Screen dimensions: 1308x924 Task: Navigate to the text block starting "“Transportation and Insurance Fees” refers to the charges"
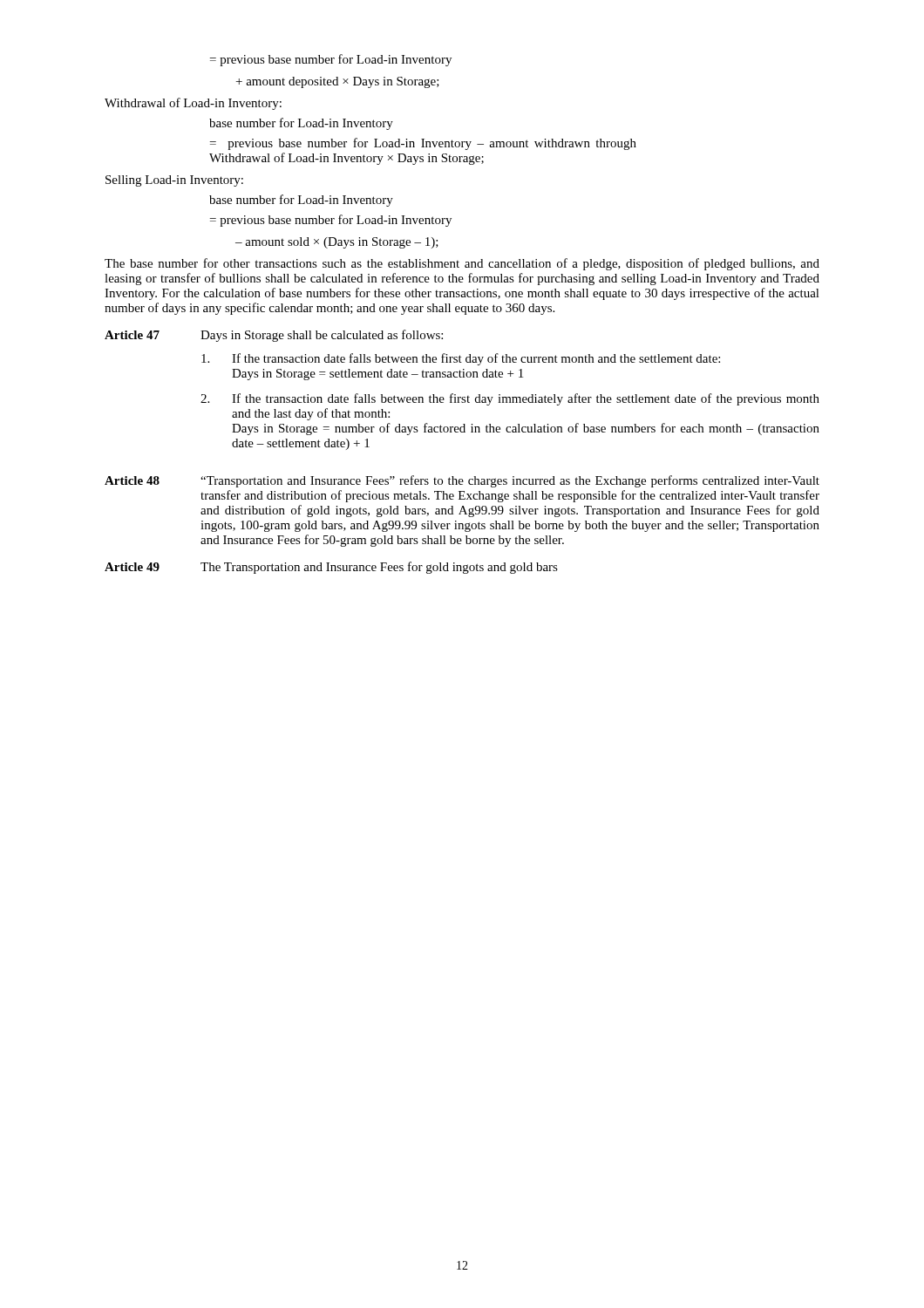tap(510, 510)
